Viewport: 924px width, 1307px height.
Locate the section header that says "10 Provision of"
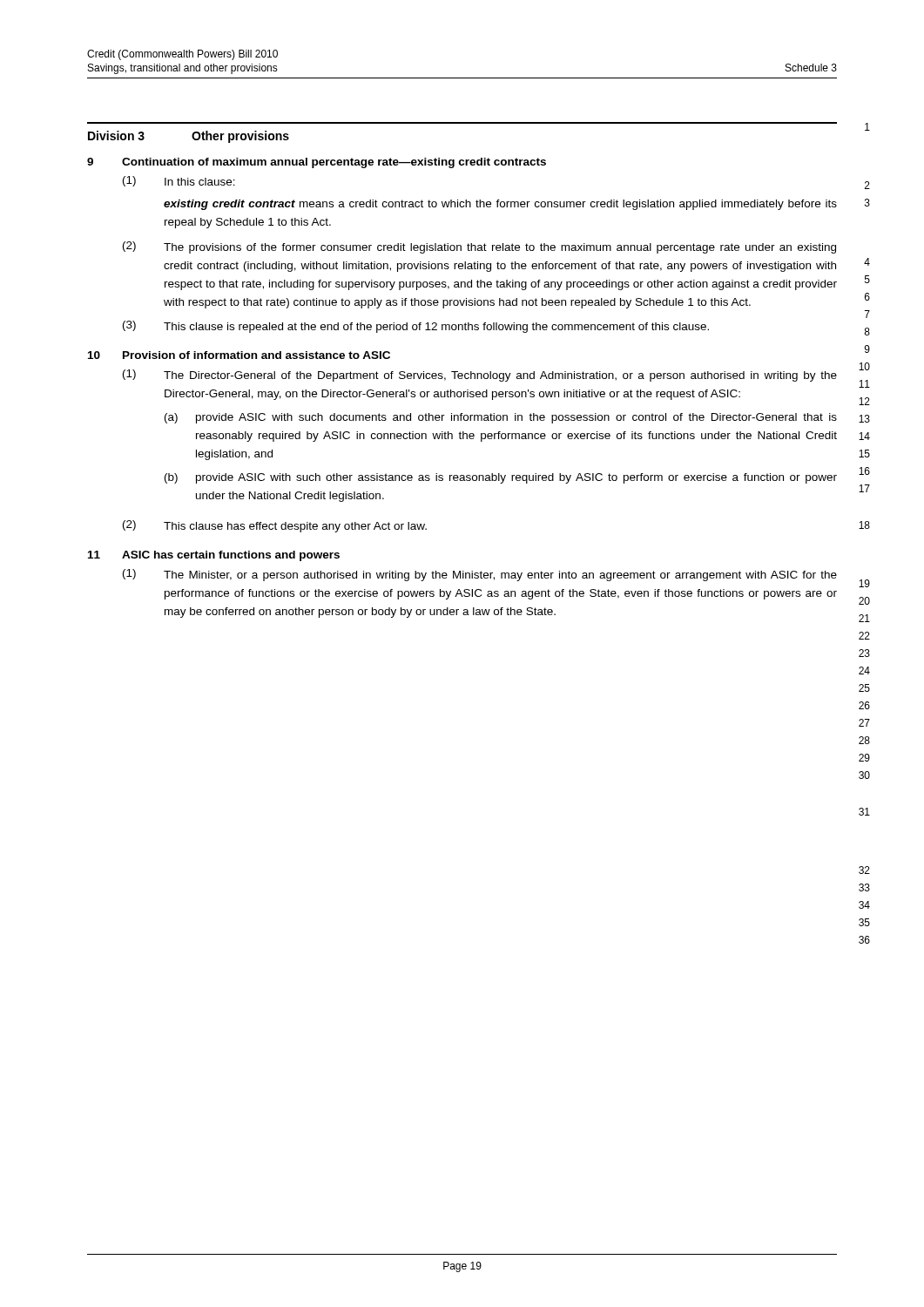pyautogui.click(x=239, y=355)
